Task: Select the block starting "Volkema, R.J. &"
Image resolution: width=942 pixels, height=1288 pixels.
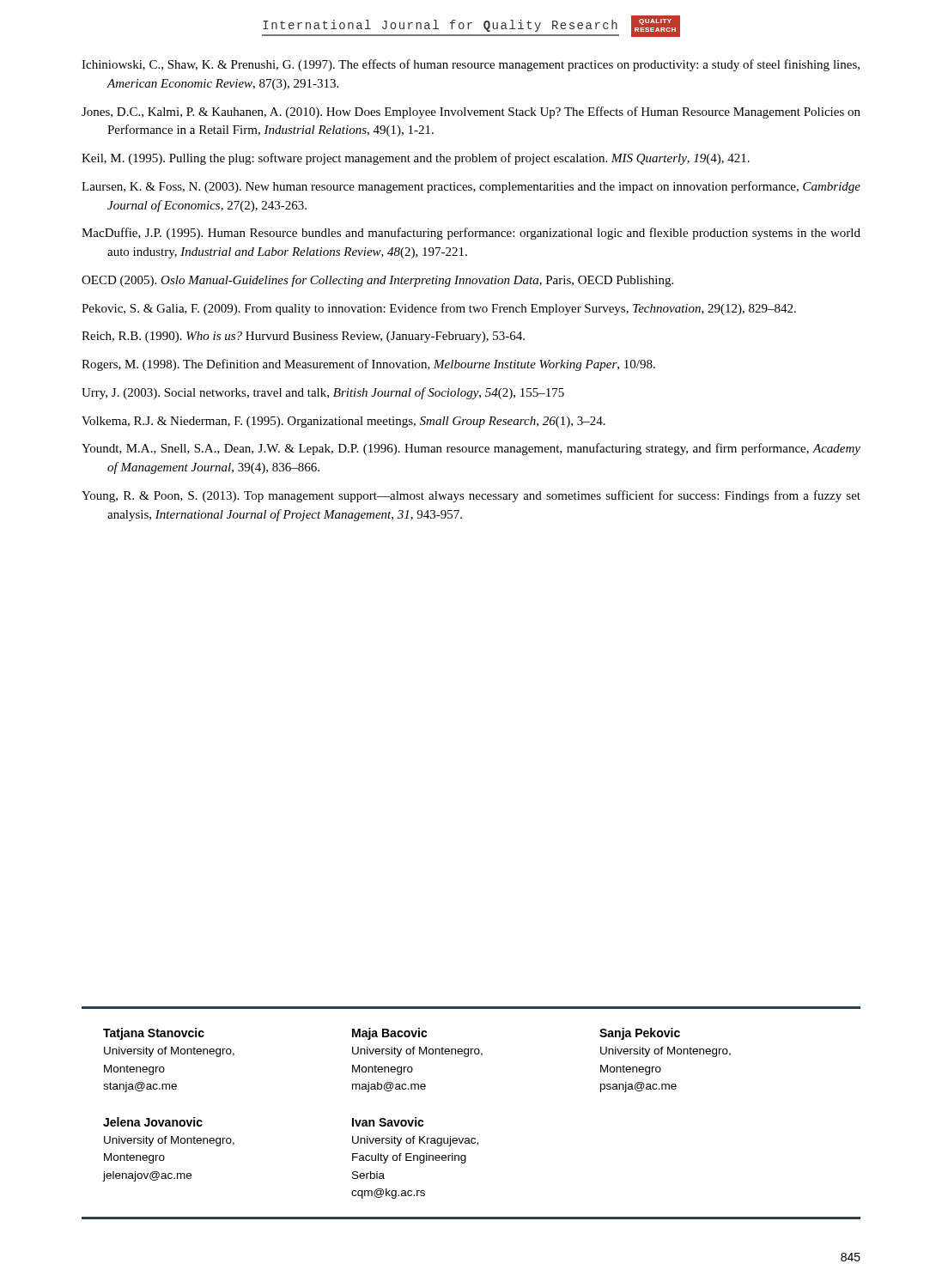Action: pyautogui.click(x=344, y=420)
